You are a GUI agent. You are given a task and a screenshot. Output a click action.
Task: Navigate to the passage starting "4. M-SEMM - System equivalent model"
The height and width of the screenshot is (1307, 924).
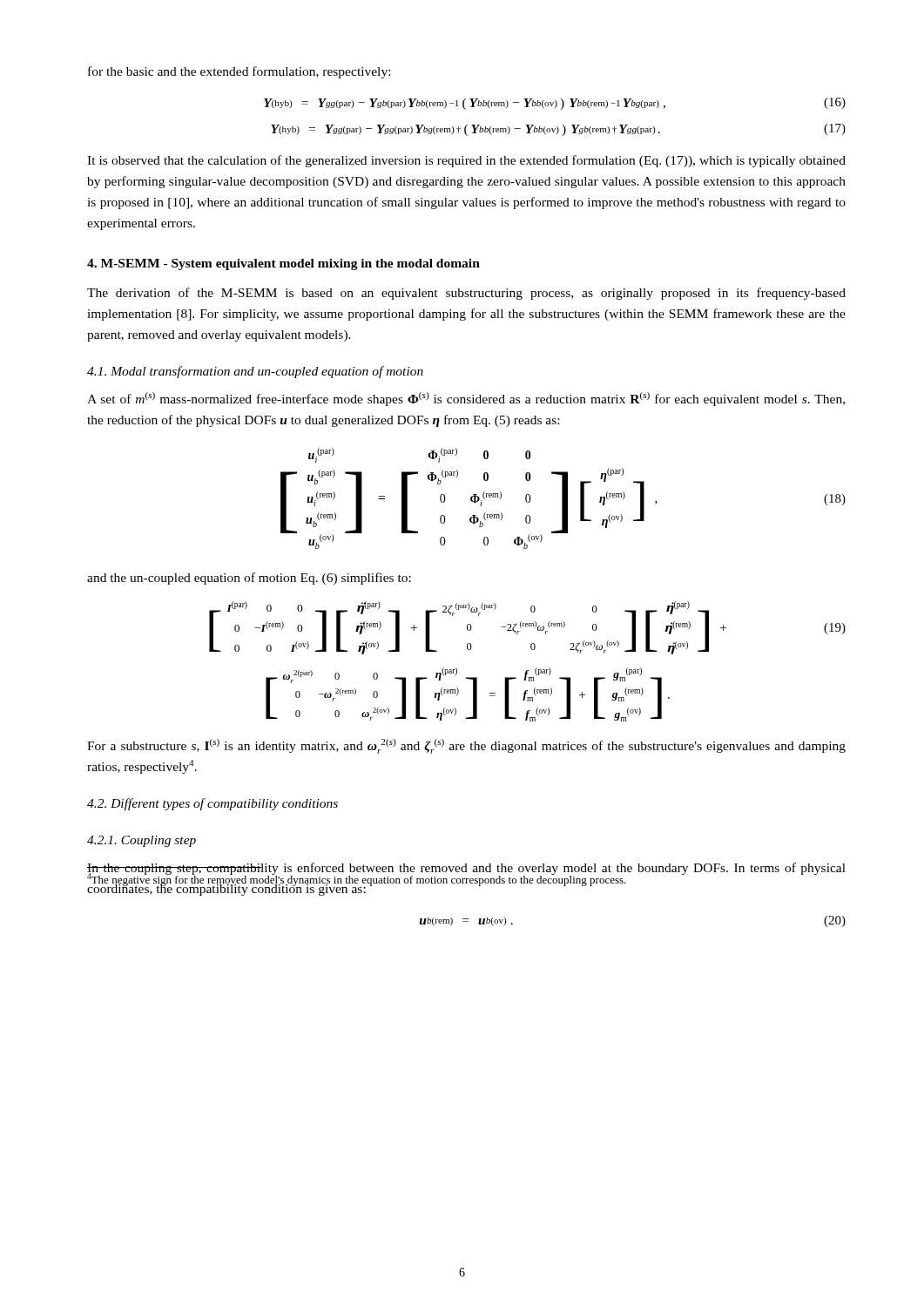(x=283, y=263)
